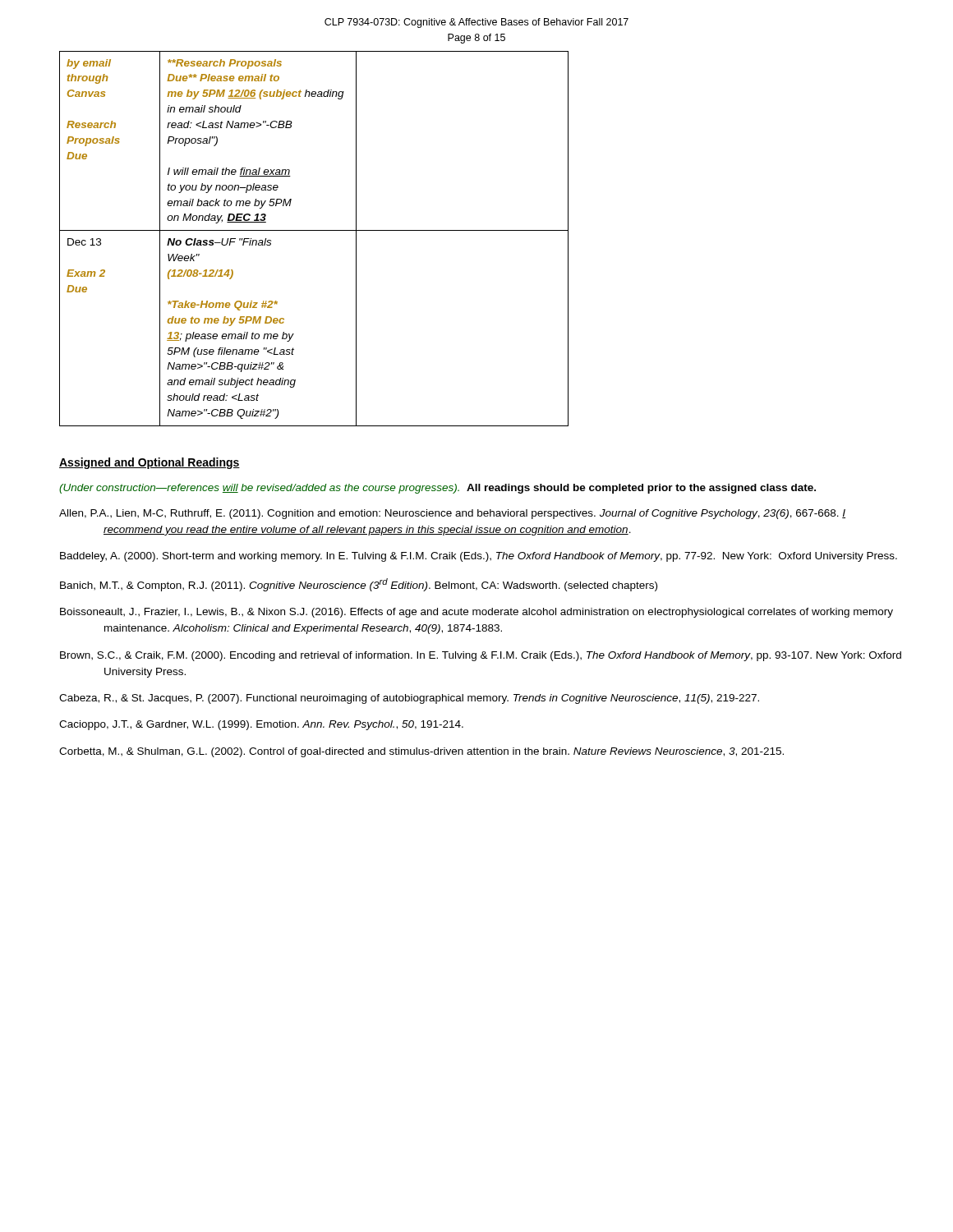The height and width of the screenshot is (1232, 953).
Task: Click the passage that begins "Boissoneault, J., Frazier, I., Lewis,"
Action: tap(476, 620)
